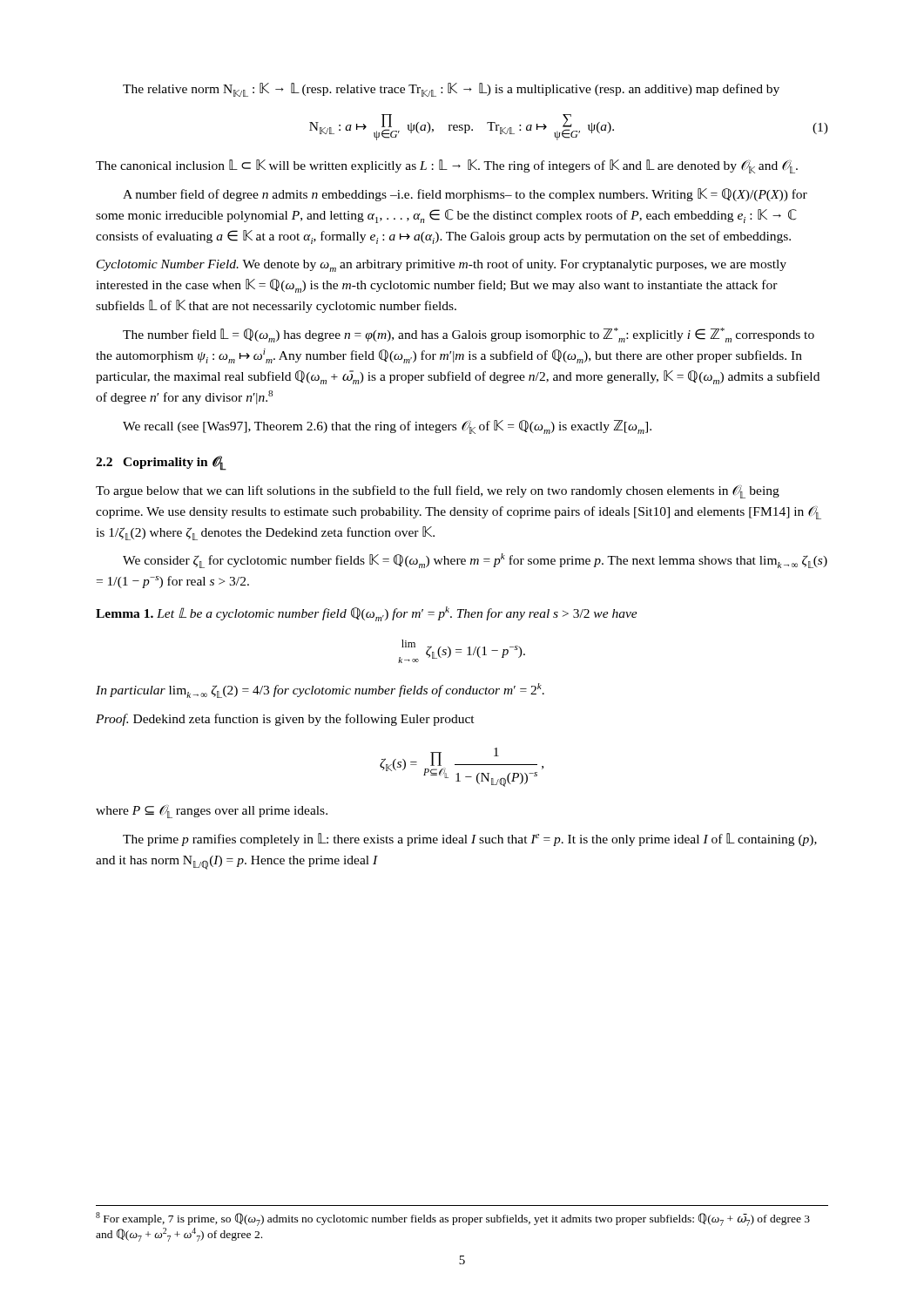This screenshot has width=924, height=1307.
Task: Point to the block beginning "To argue below that"
Action: [x=462, y=511]
